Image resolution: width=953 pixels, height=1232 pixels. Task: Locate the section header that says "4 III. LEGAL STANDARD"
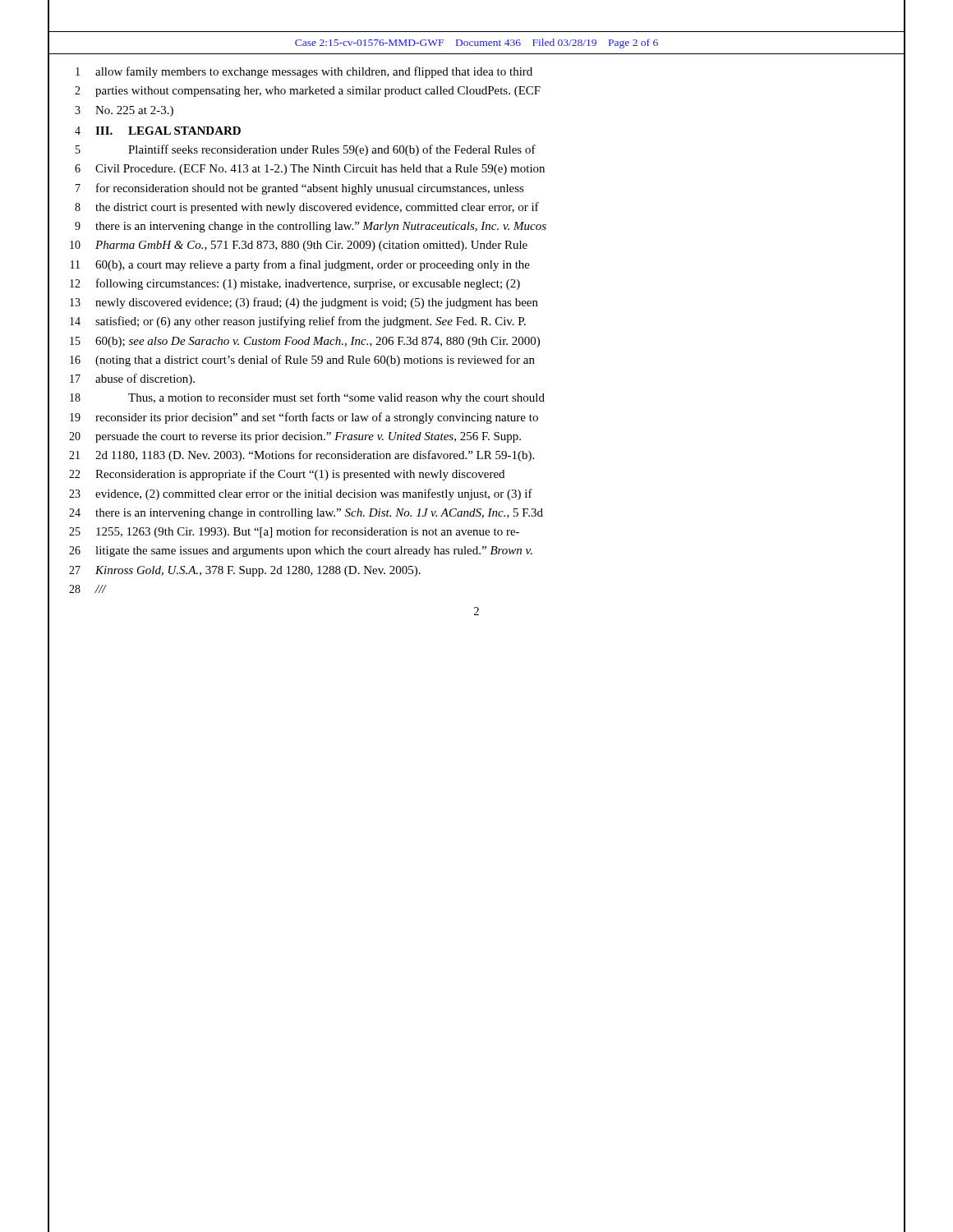click(161, 131)
